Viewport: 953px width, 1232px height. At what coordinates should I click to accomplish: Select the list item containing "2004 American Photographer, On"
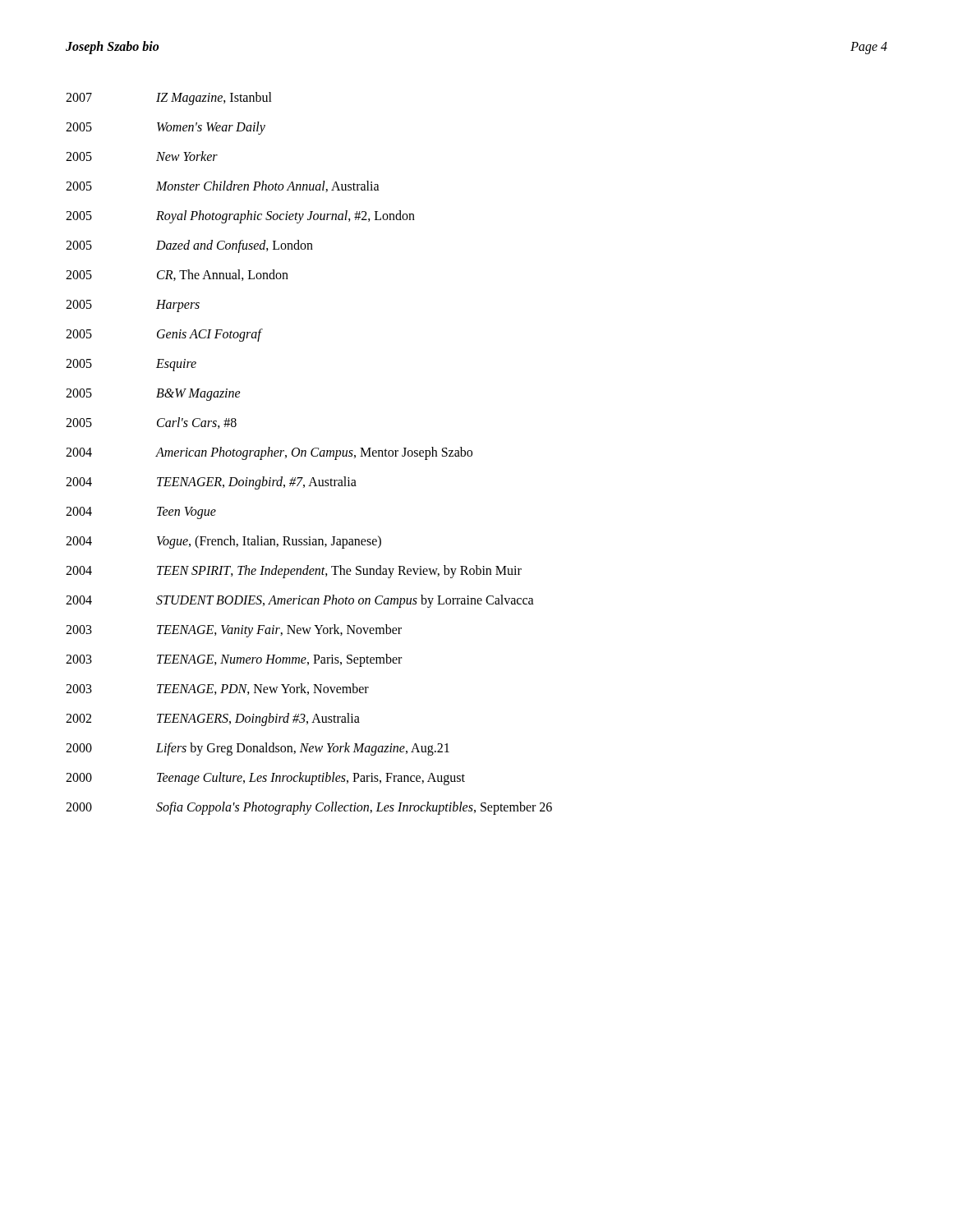pos(476,453)
